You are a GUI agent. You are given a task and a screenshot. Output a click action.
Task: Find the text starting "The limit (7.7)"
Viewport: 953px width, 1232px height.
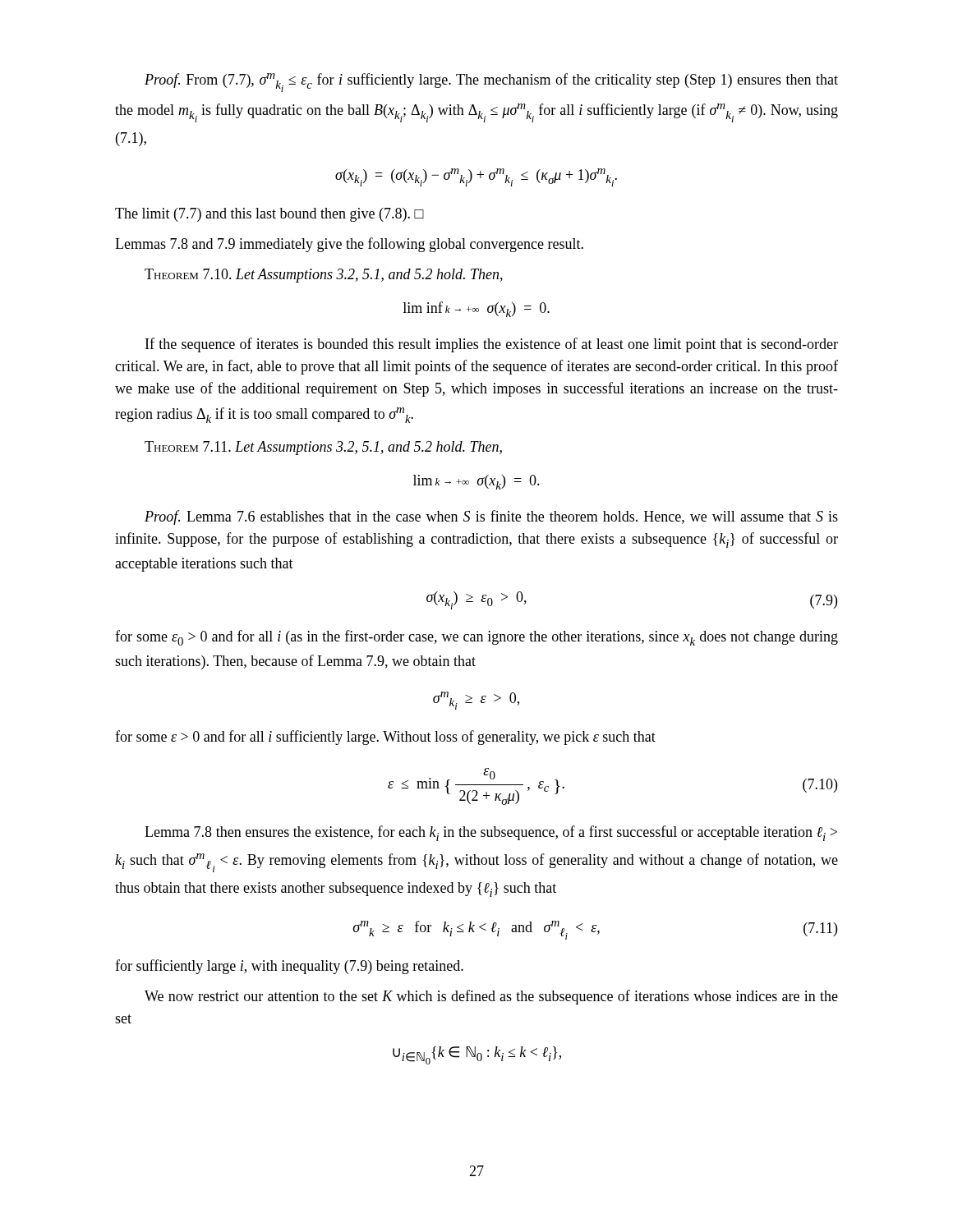[269, 215]
